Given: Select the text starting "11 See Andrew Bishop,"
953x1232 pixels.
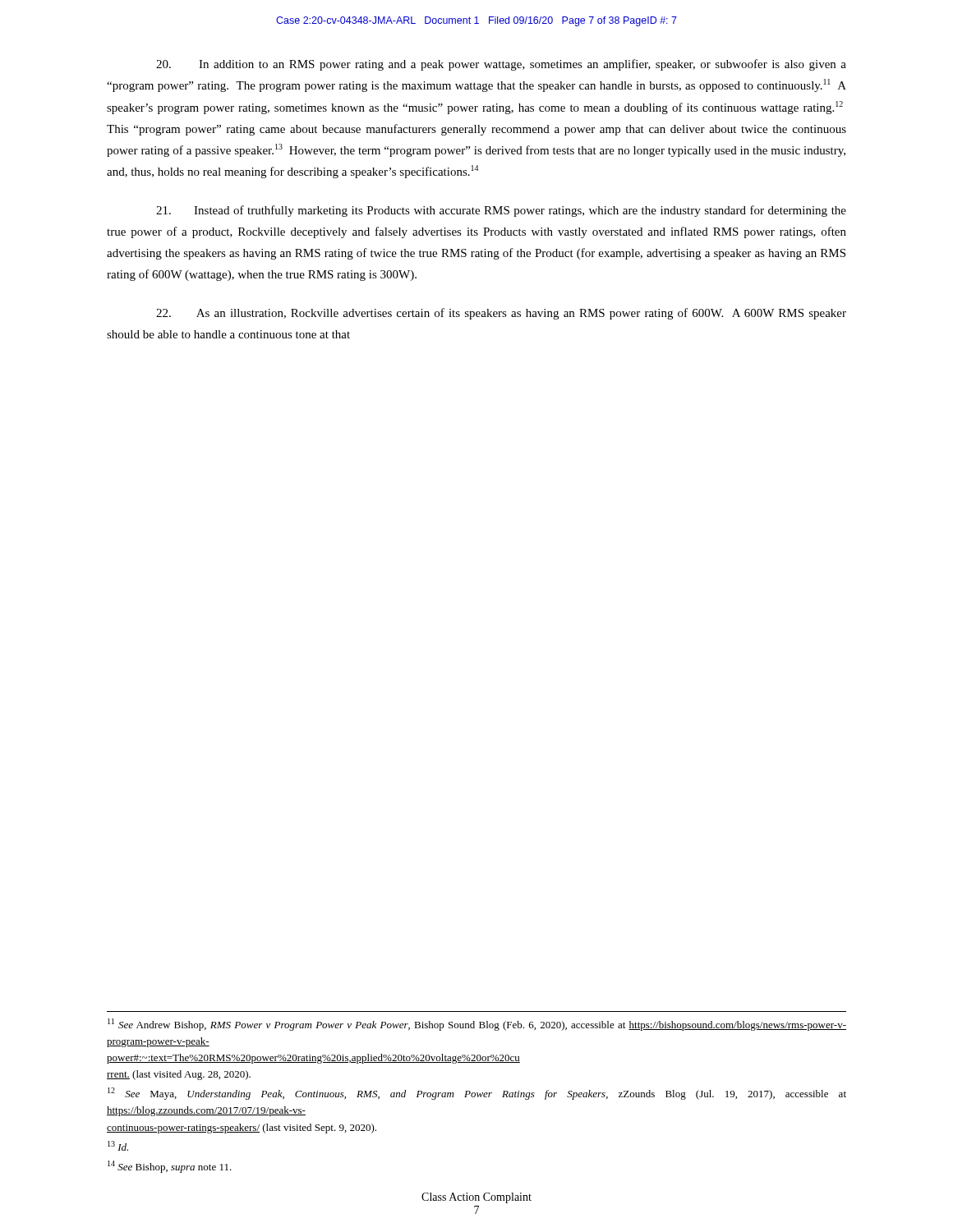Looking at the screenshot, I should pos(476,1048).
